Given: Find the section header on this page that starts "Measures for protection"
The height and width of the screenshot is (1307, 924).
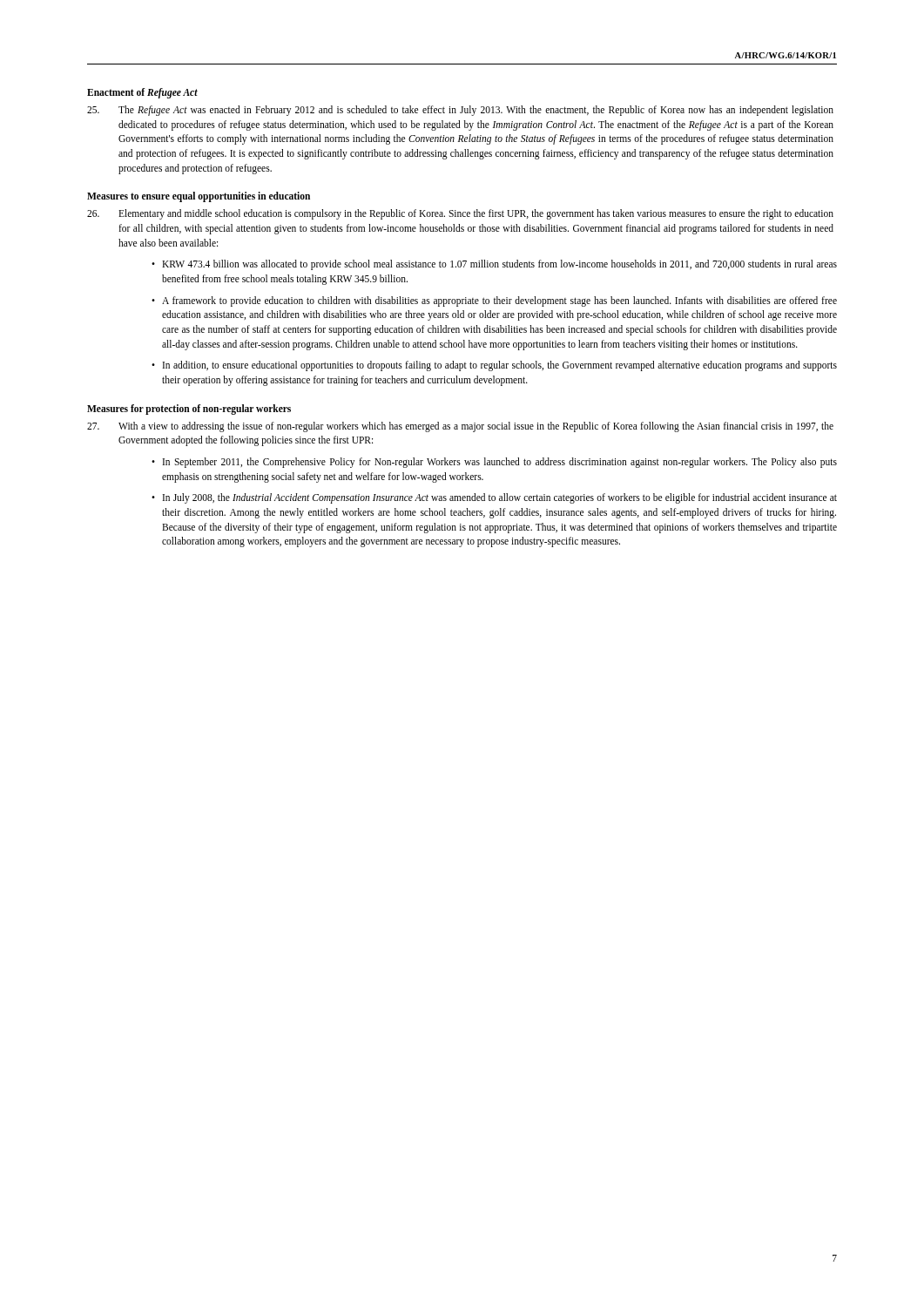Looking at the screenshot, I should pyautogui.click(x=189, y=408).
